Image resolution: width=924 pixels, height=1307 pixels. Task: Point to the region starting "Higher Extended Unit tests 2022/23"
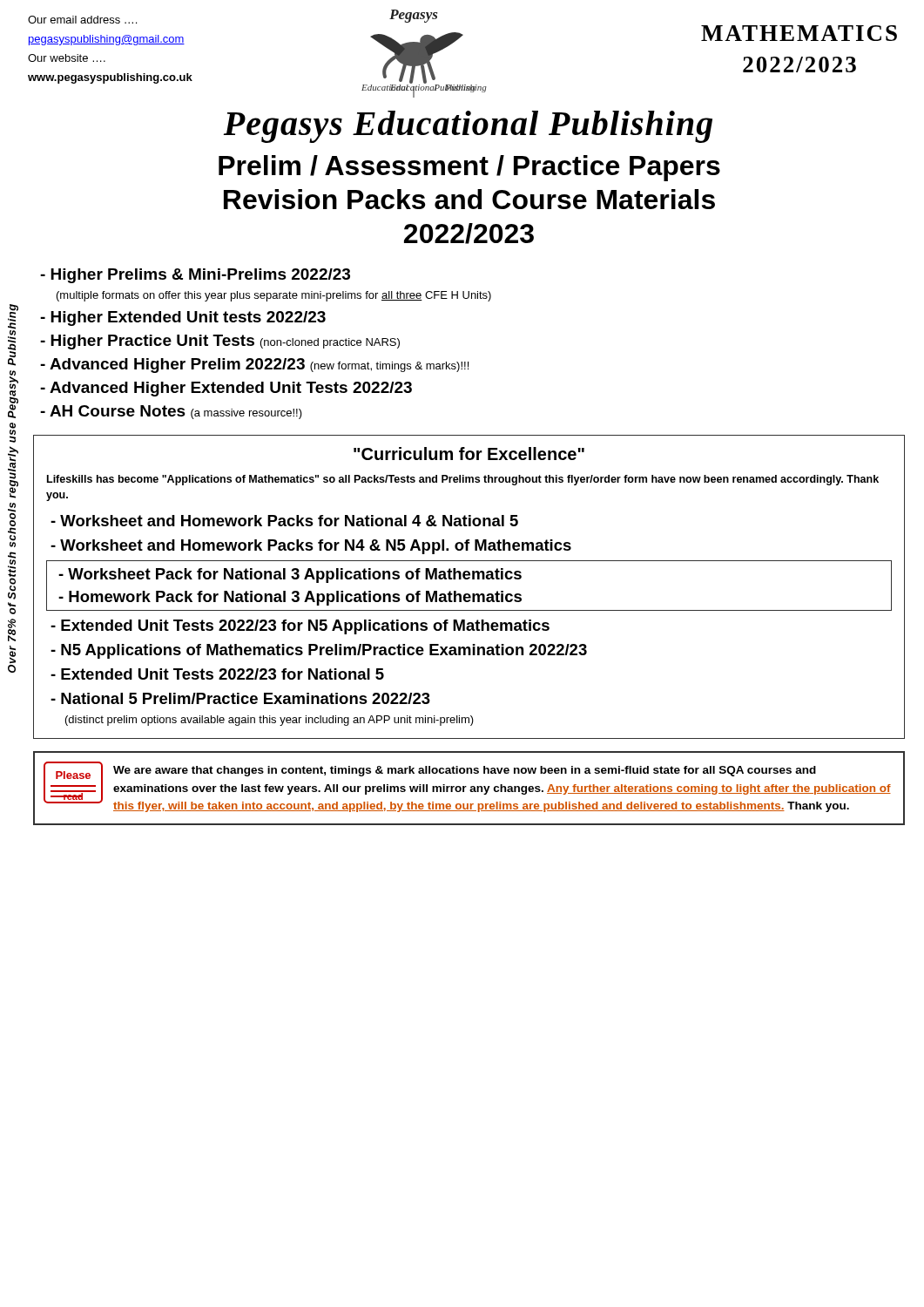183,317
